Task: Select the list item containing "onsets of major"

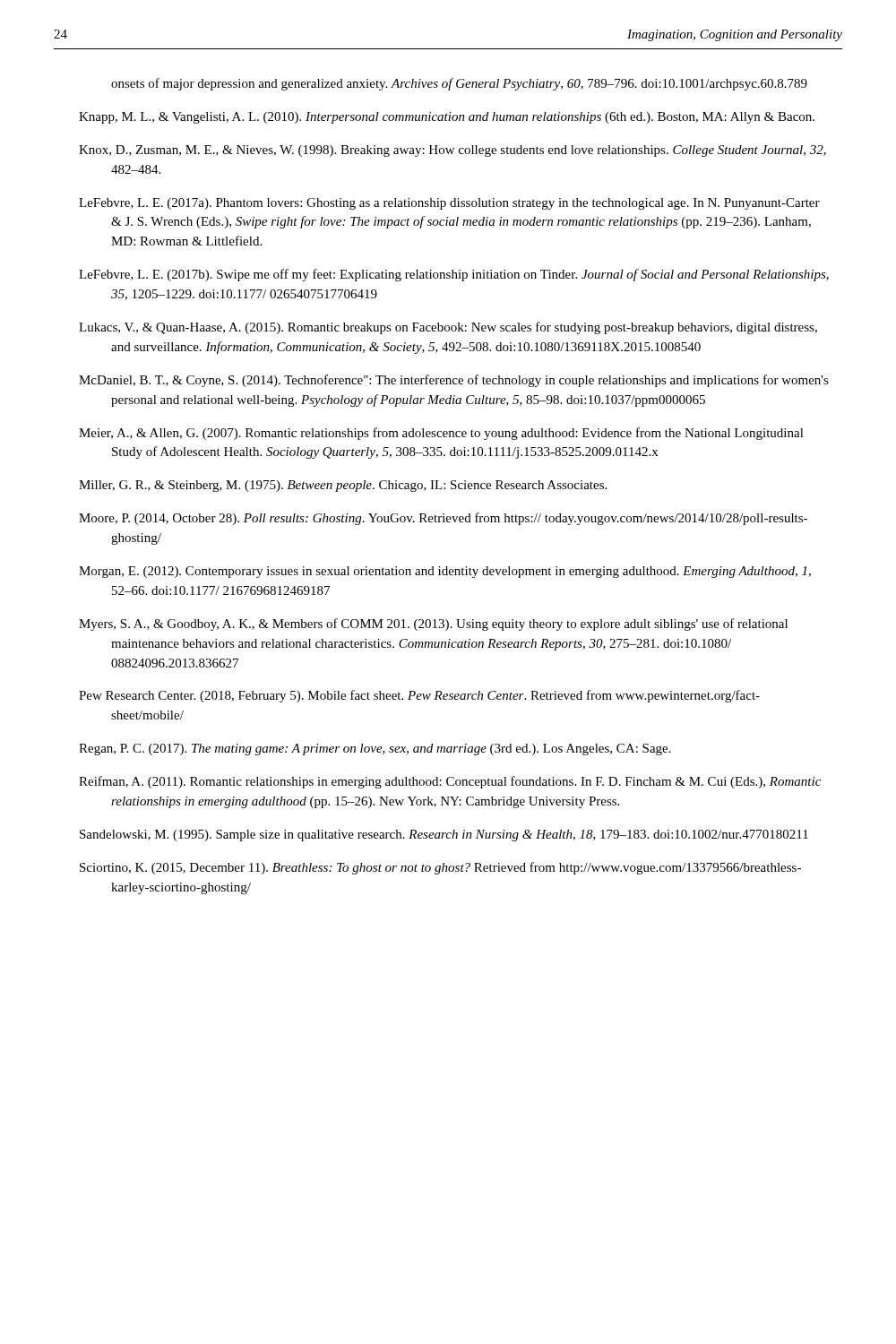Action: 455,84
